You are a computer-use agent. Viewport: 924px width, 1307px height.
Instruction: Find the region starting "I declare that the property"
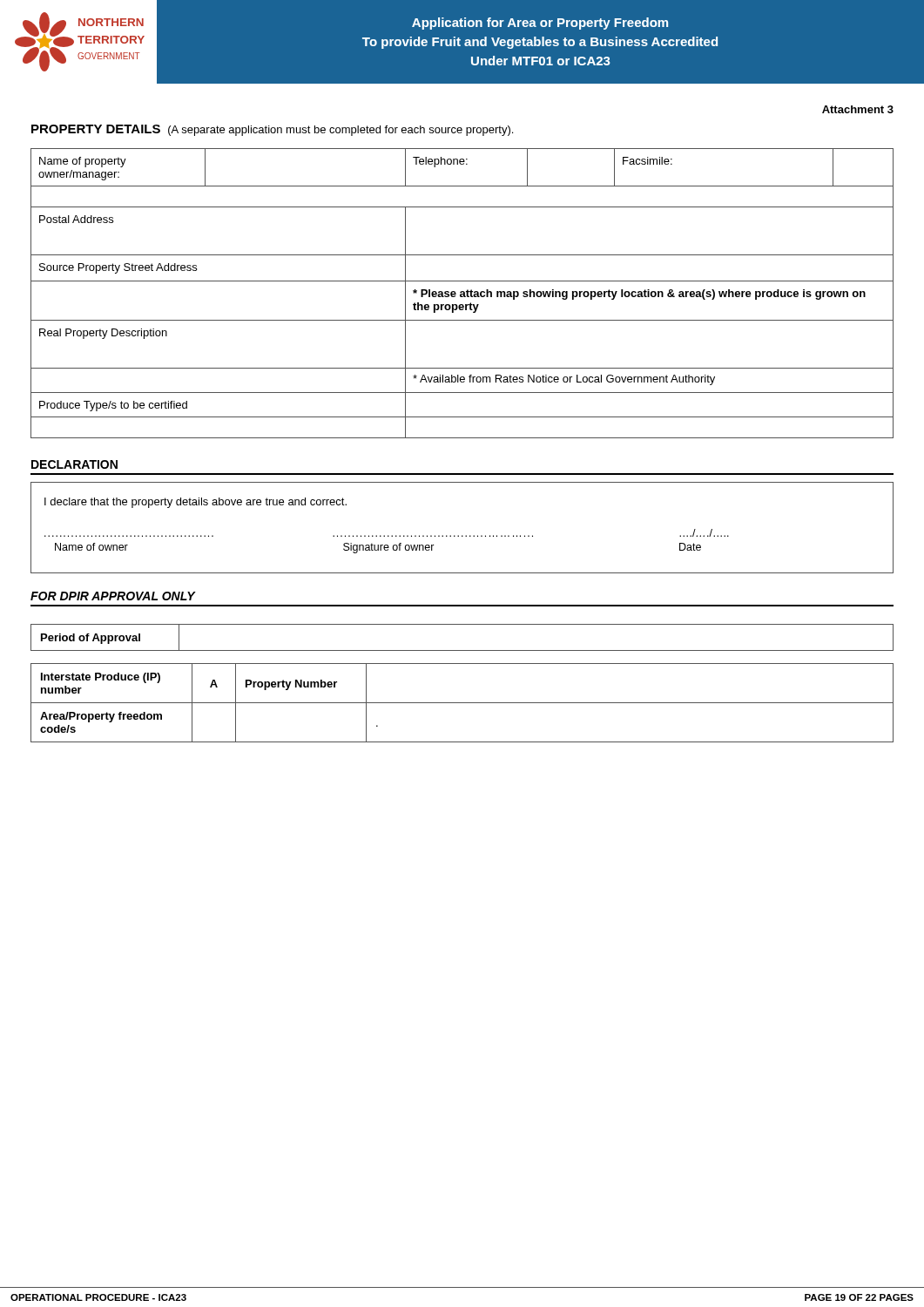(462, 524)
